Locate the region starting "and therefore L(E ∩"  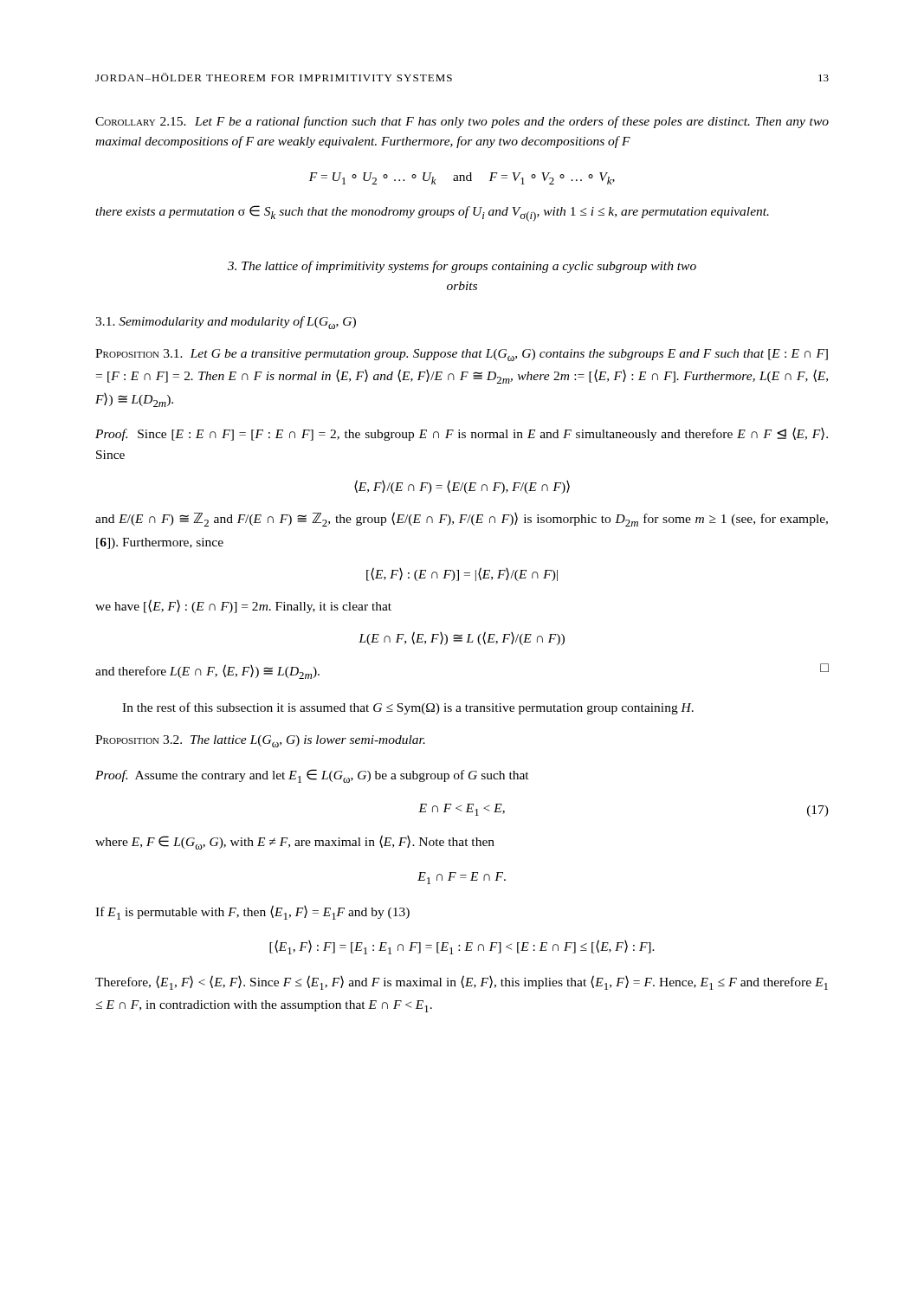click(212, 672)
